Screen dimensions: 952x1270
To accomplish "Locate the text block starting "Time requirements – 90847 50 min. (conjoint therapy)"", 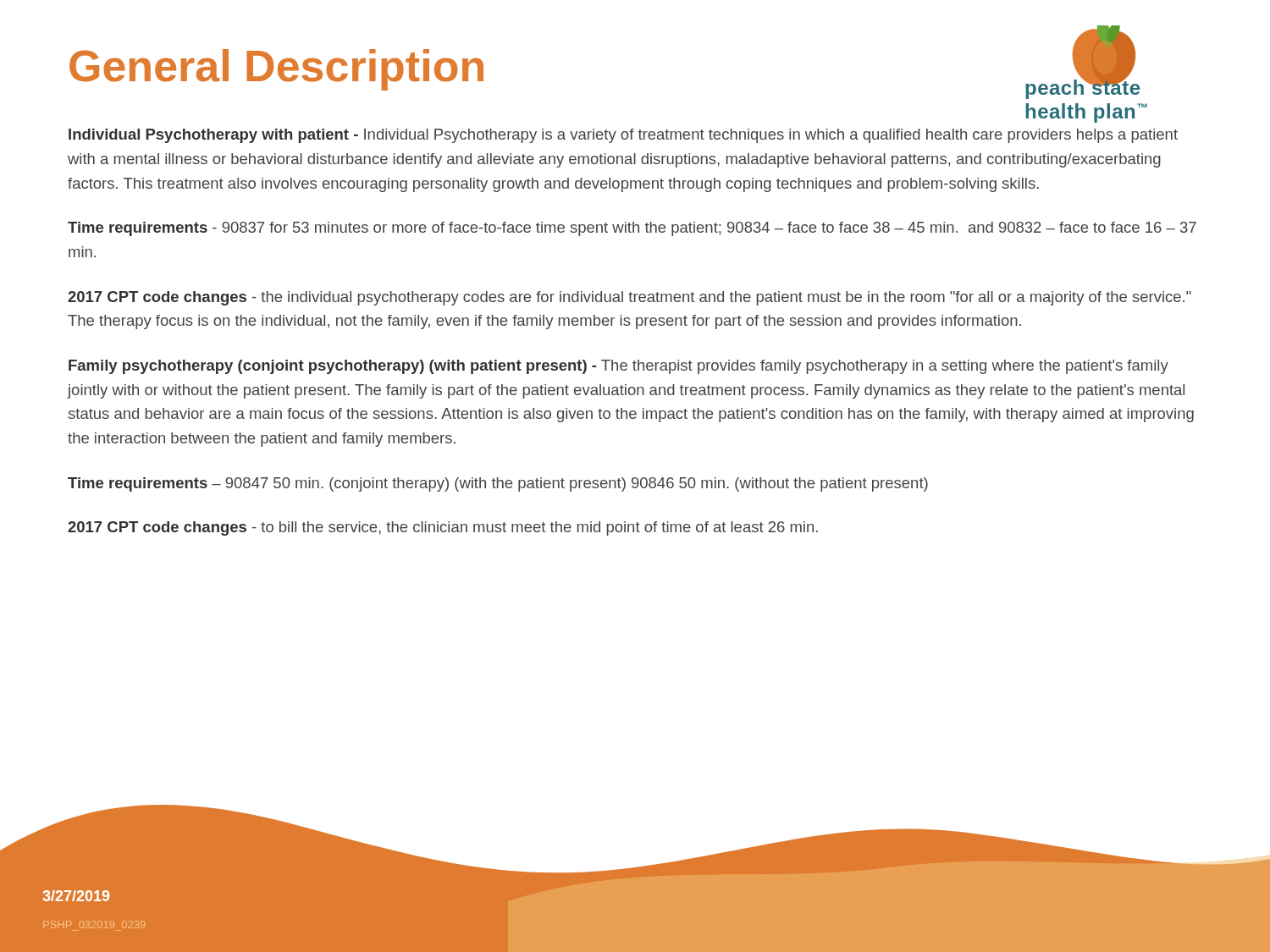I will pos(635,483).
